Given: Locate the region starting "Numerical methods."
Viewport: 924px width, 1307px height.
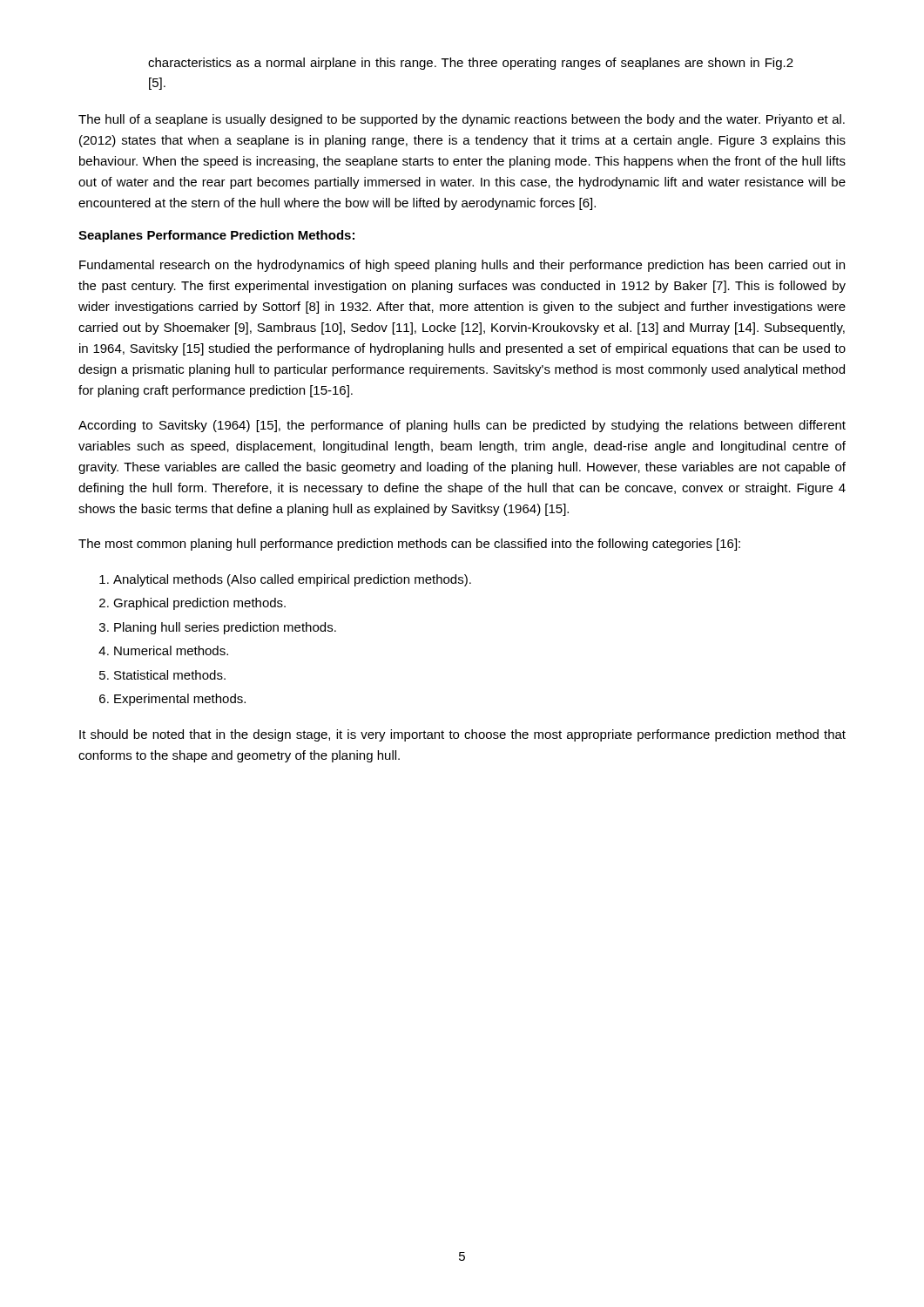Looking at the screenshot, I should tap(171, 650).
